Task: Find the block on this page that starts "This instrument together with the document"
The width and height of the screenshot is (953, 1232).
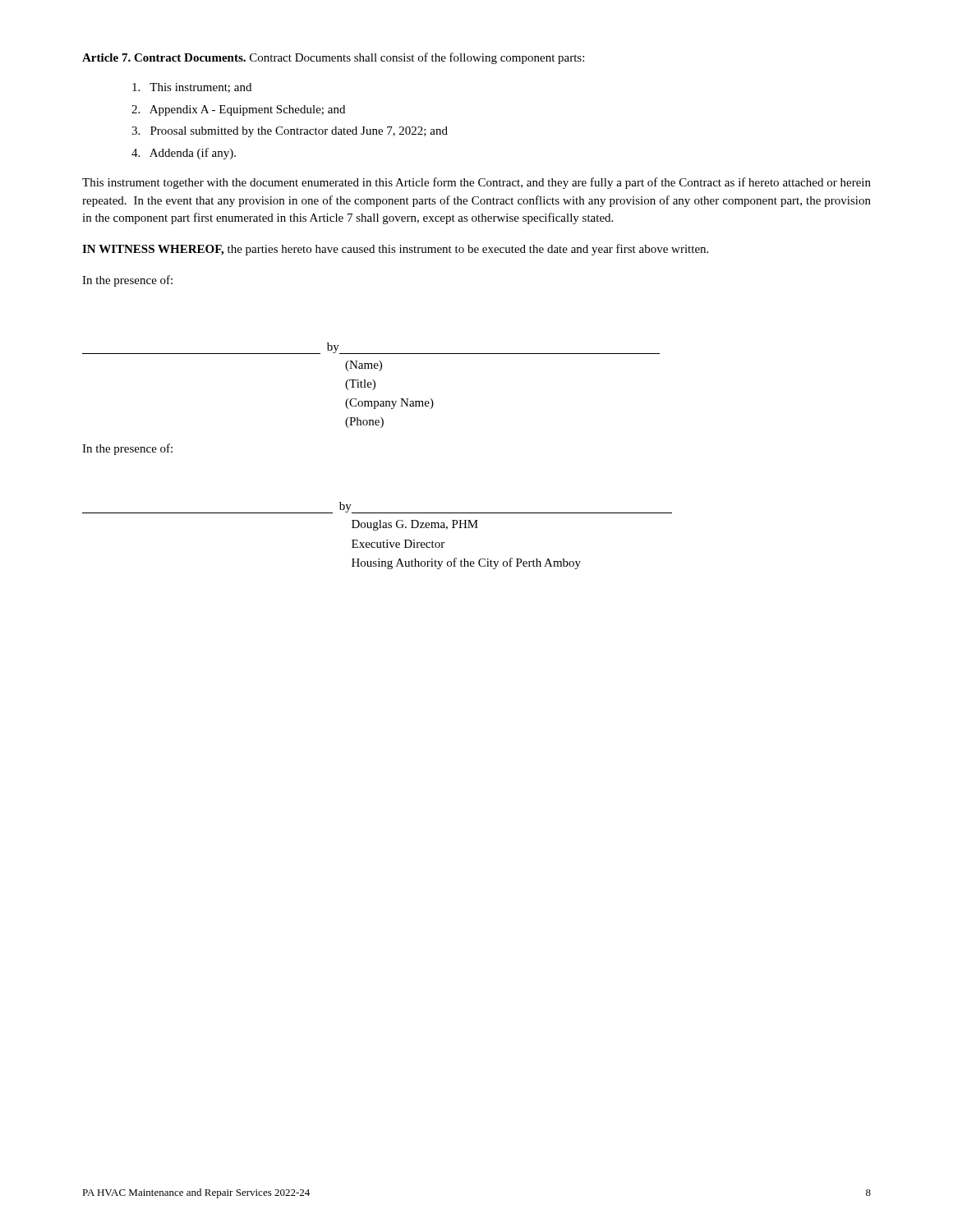Action: pyautogui.click(x=476, y=200)
